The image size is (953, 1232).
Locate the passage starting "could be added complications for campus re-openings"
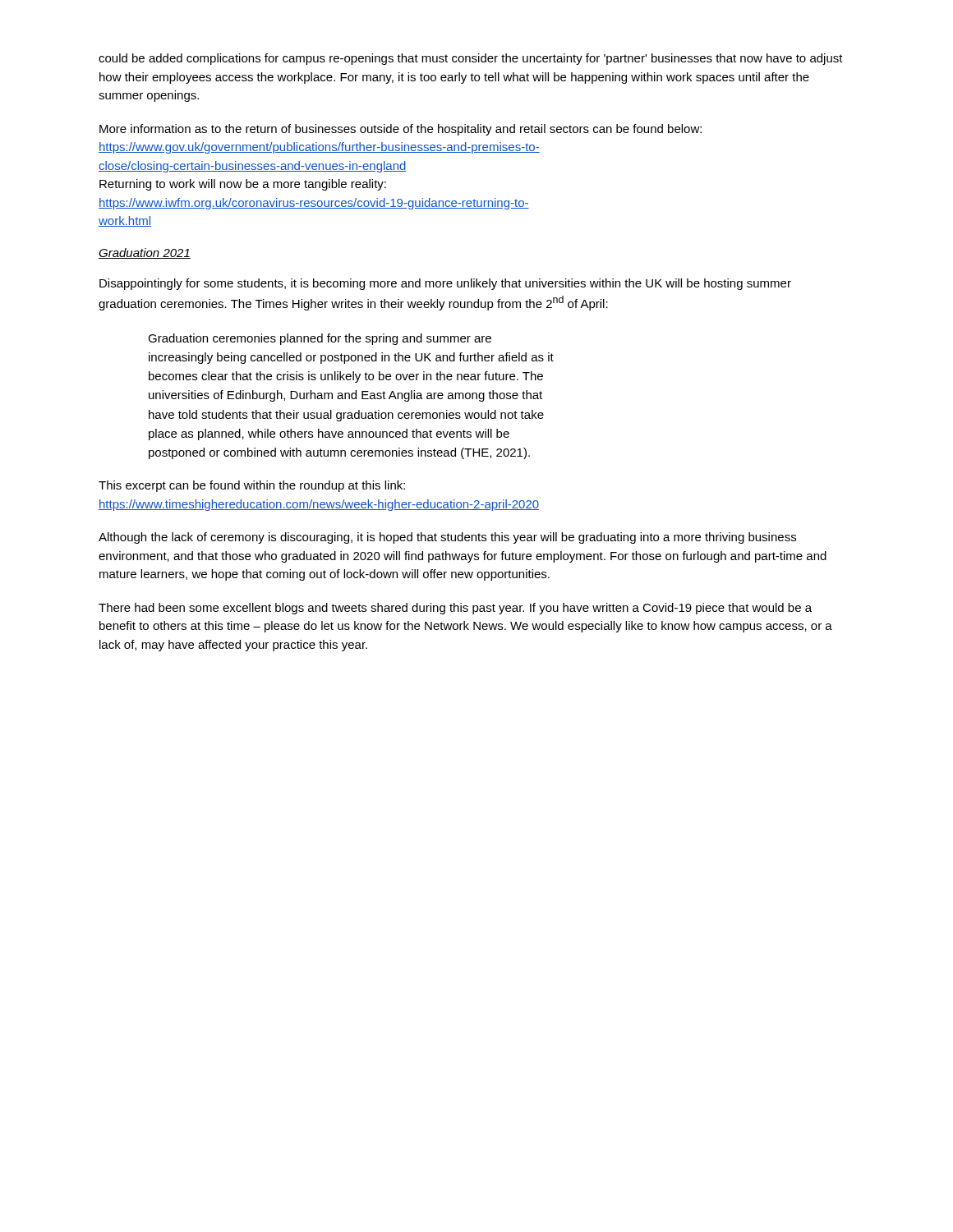tap(470, 76)
